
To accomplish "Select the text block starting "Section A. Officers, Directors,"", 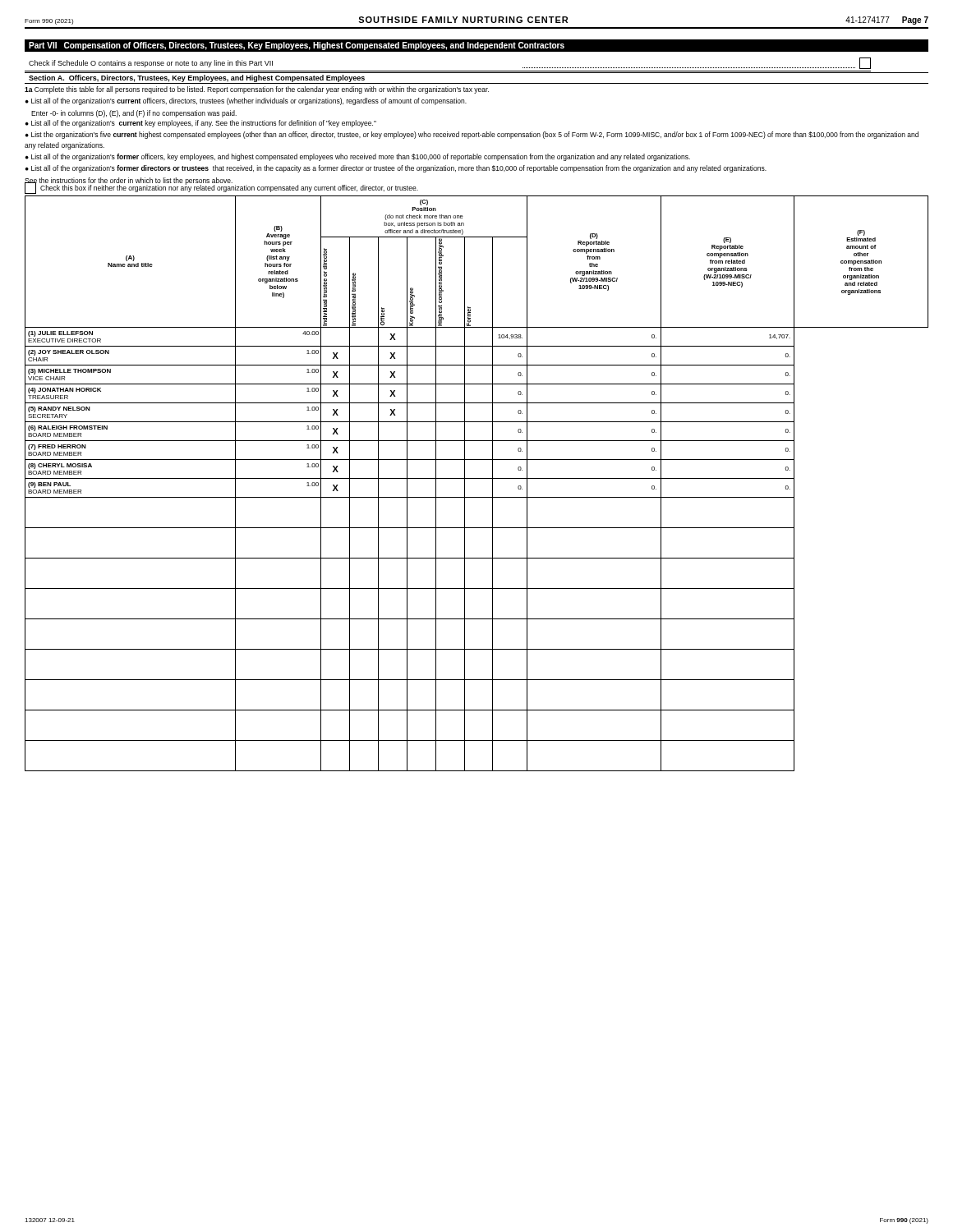I will (197, 78).
